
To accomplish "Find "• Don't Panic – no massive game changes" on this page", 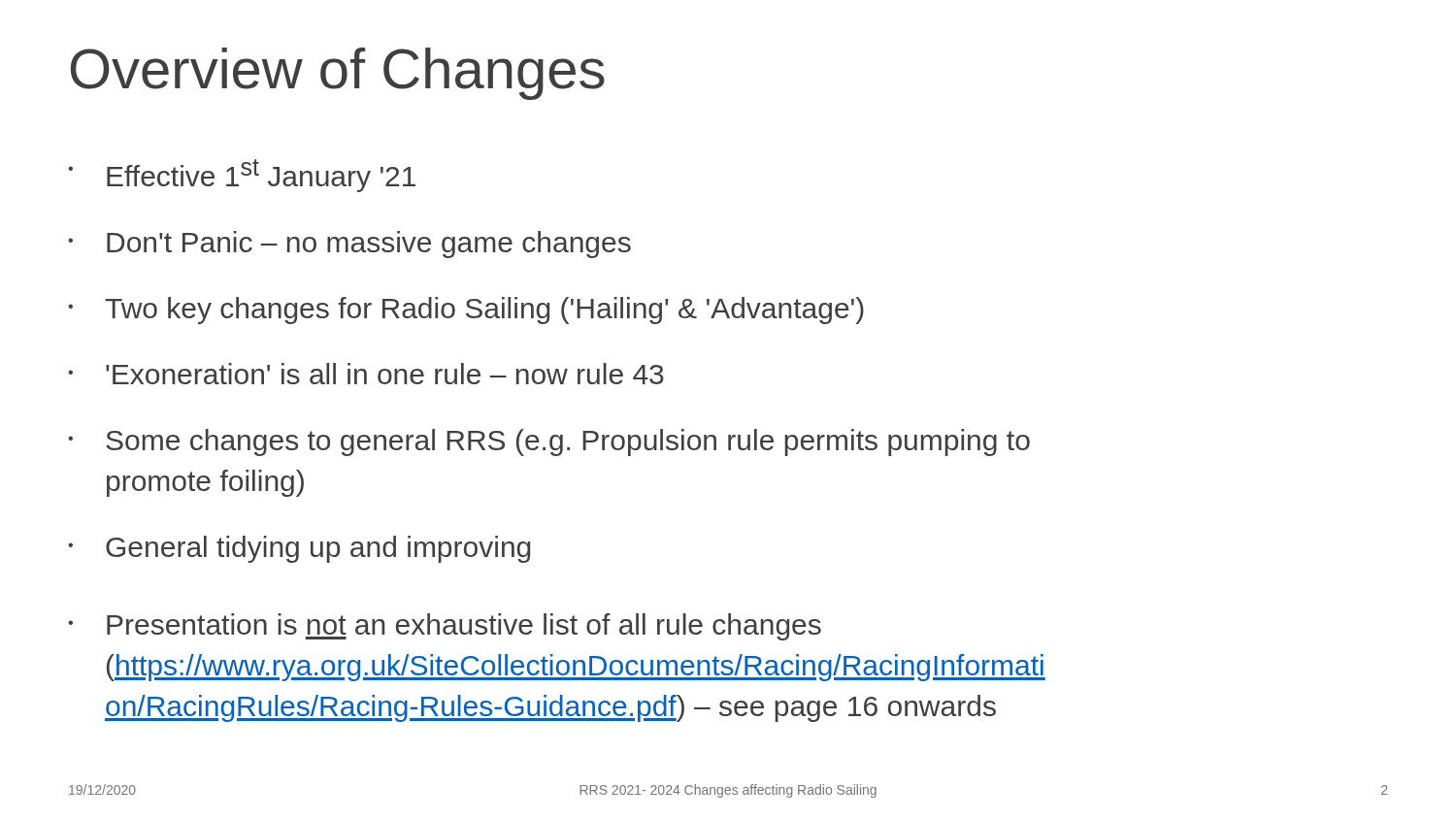I will pyautogui.click(x=349, y=245).
